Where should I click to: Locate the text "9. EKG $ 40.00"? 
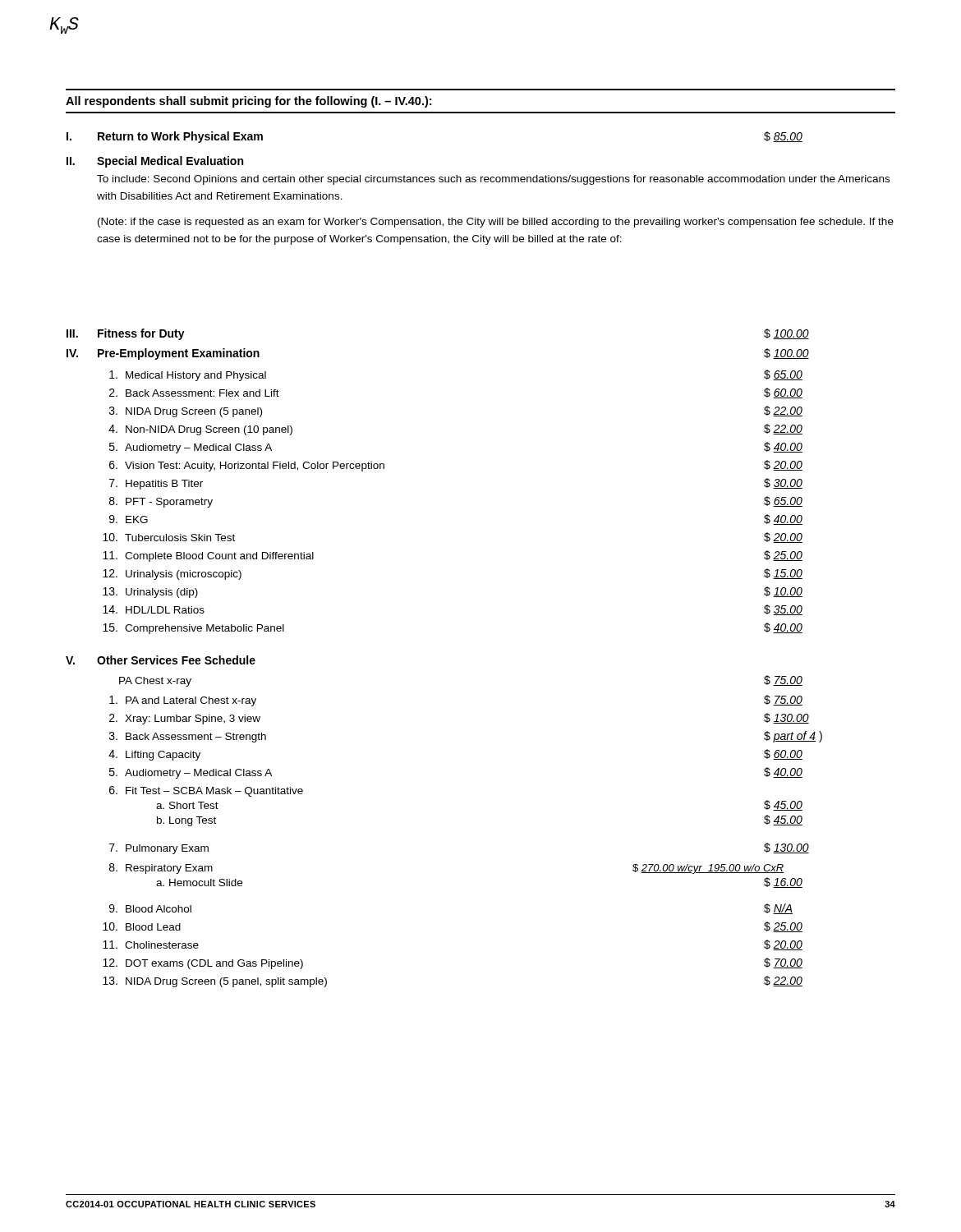coord(129,519)
